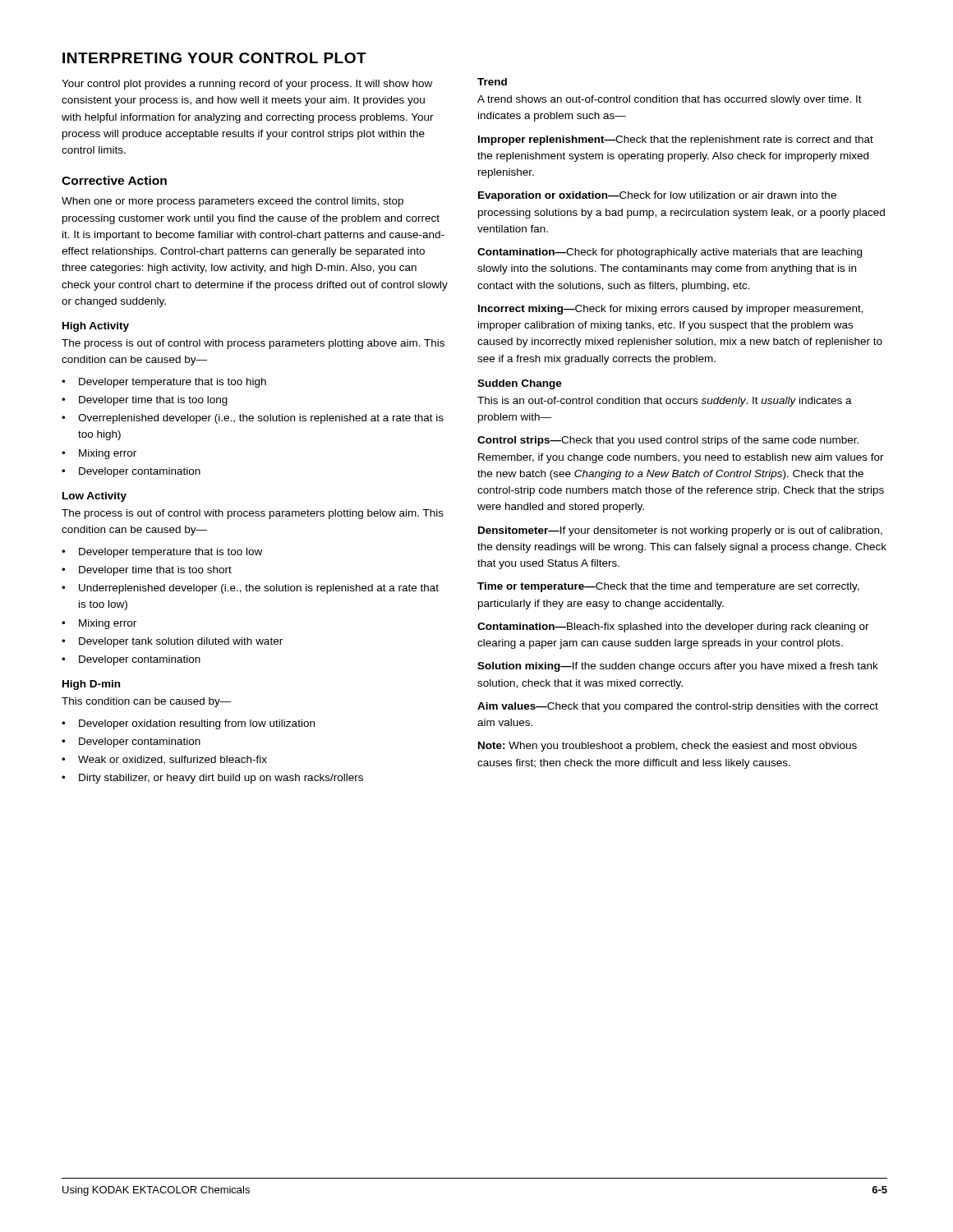Click on the text block with the text "Time or temperature—Check that the"
The width and height of the screenshot is (953, 1232).
[682, 595]
